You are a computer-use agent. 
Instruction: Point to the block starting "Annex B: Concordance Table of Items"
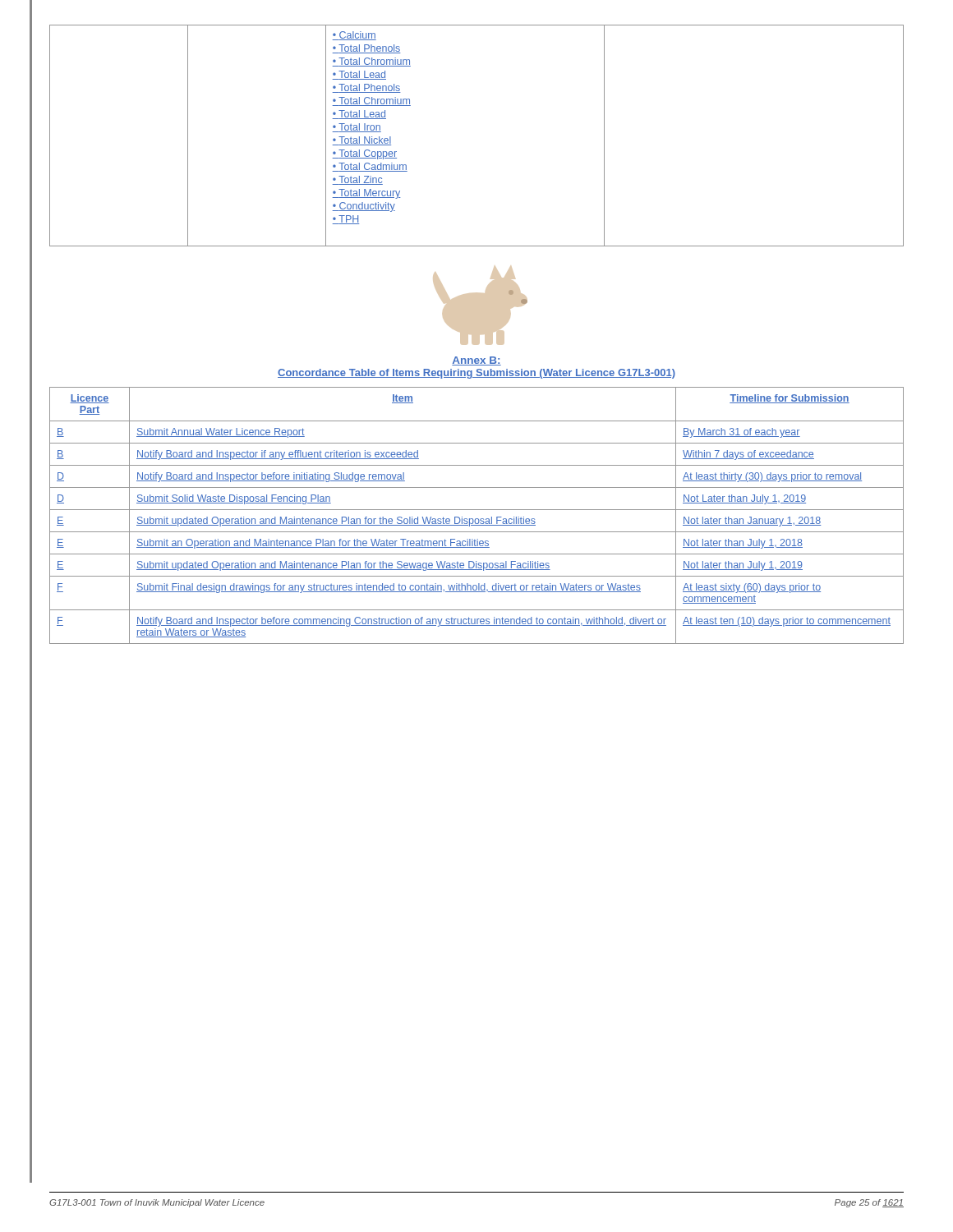(x=476, y=366)
